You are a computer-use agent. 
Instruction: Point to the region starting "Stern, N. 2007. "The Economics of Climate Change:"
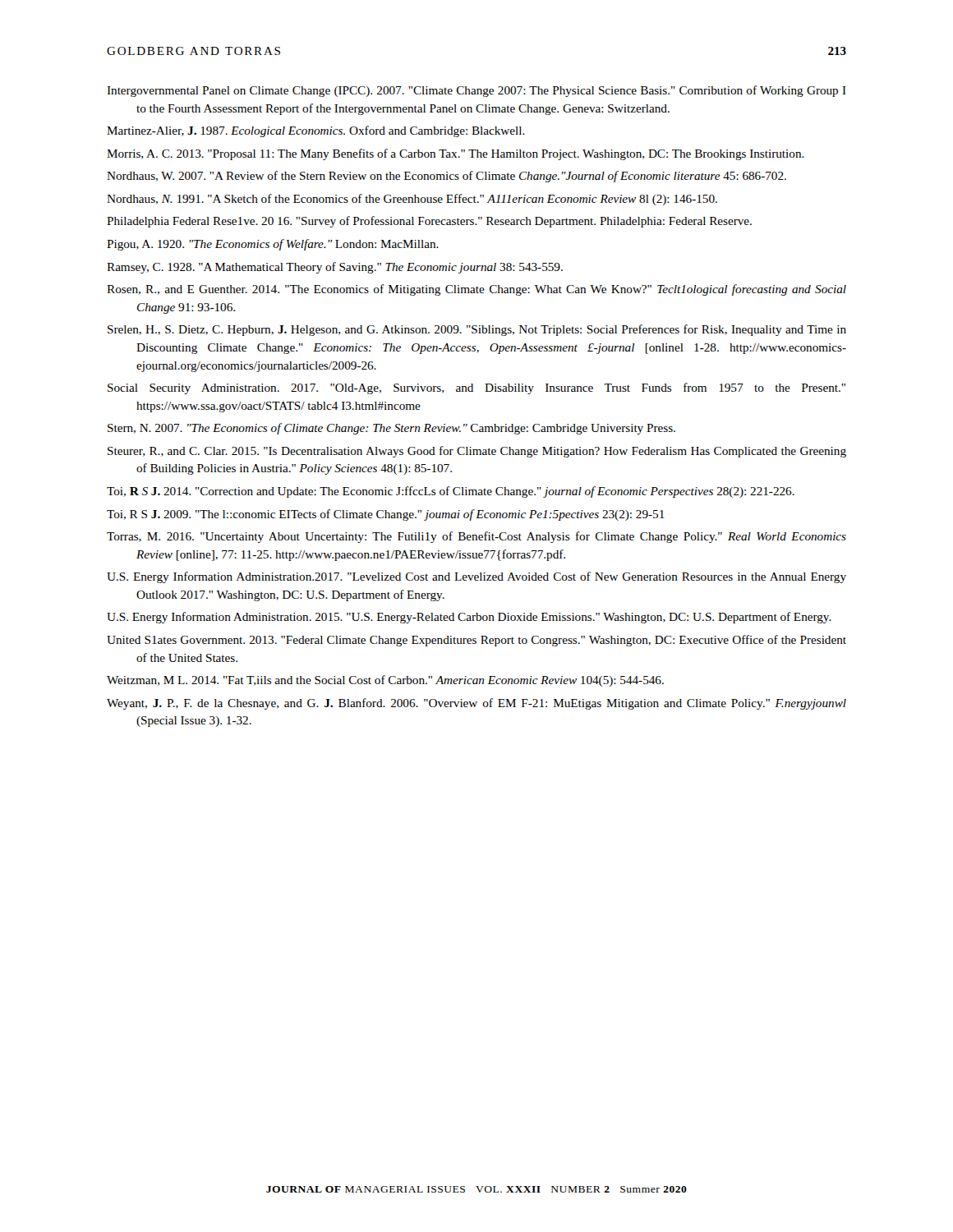pyautogui.click(x=391, y=428)
